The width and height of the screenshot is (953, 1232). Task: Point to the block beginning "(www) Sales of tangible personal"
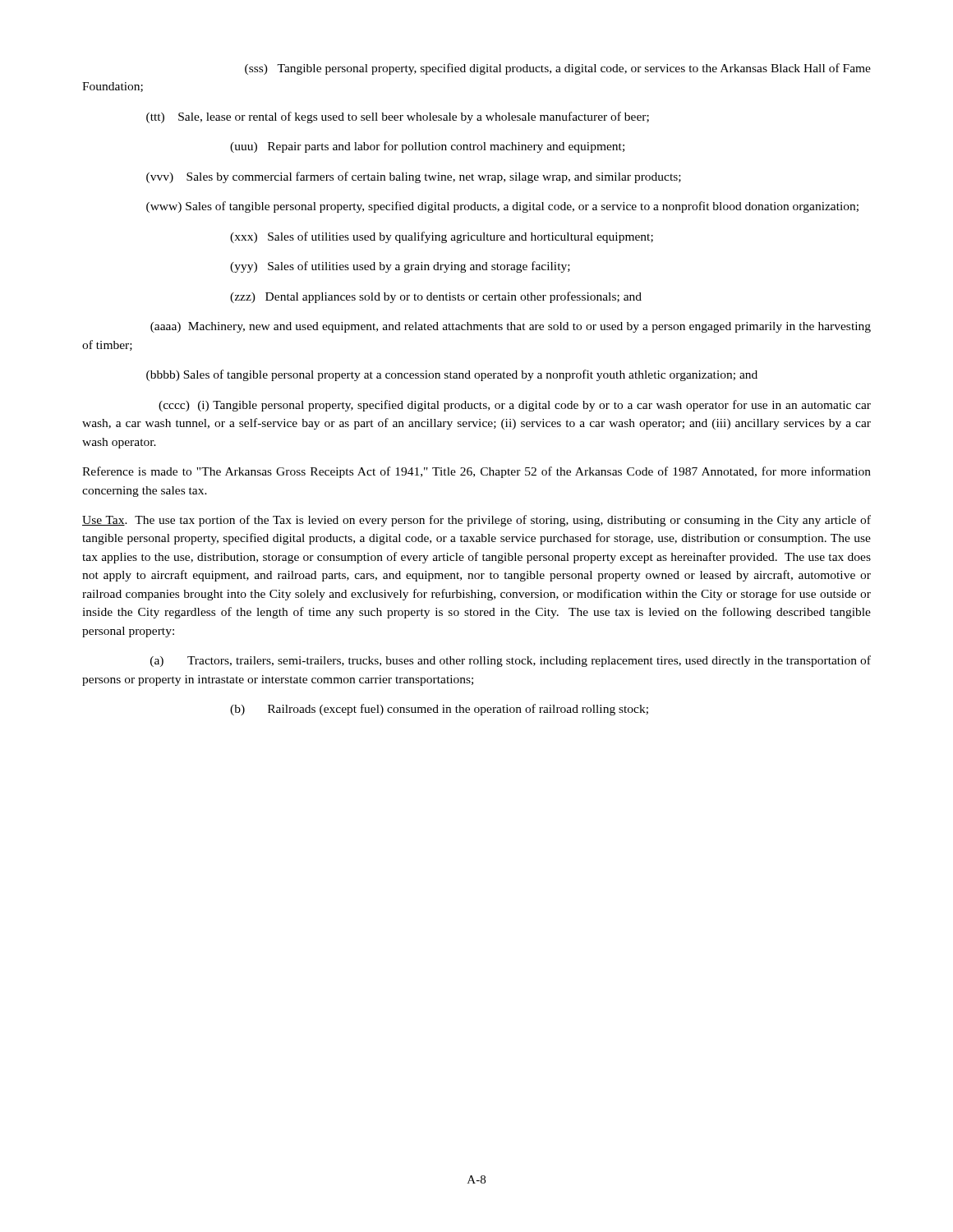(471, 206)
